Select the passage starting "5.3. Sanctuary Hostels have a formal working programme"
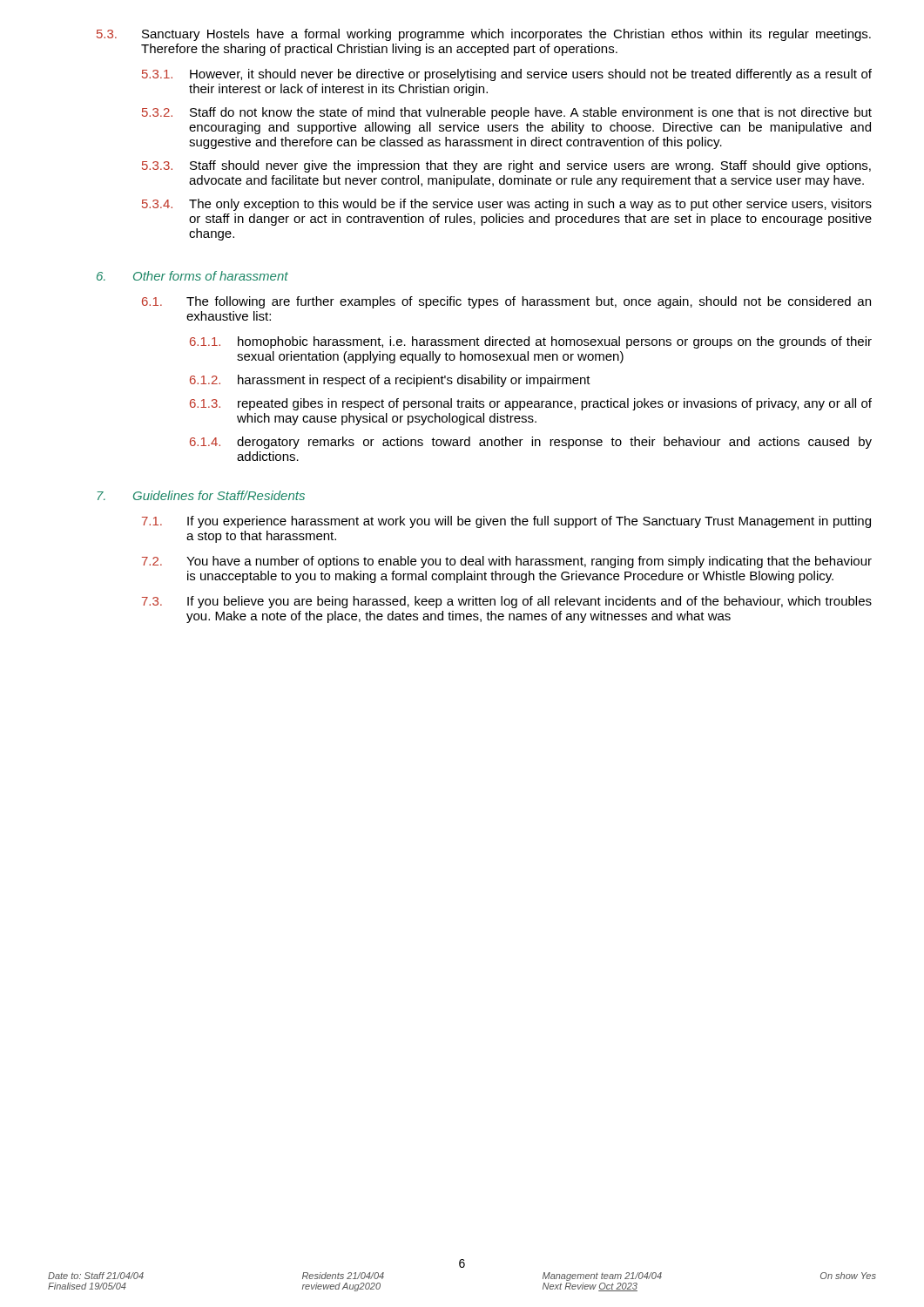 tap(484, 41)
